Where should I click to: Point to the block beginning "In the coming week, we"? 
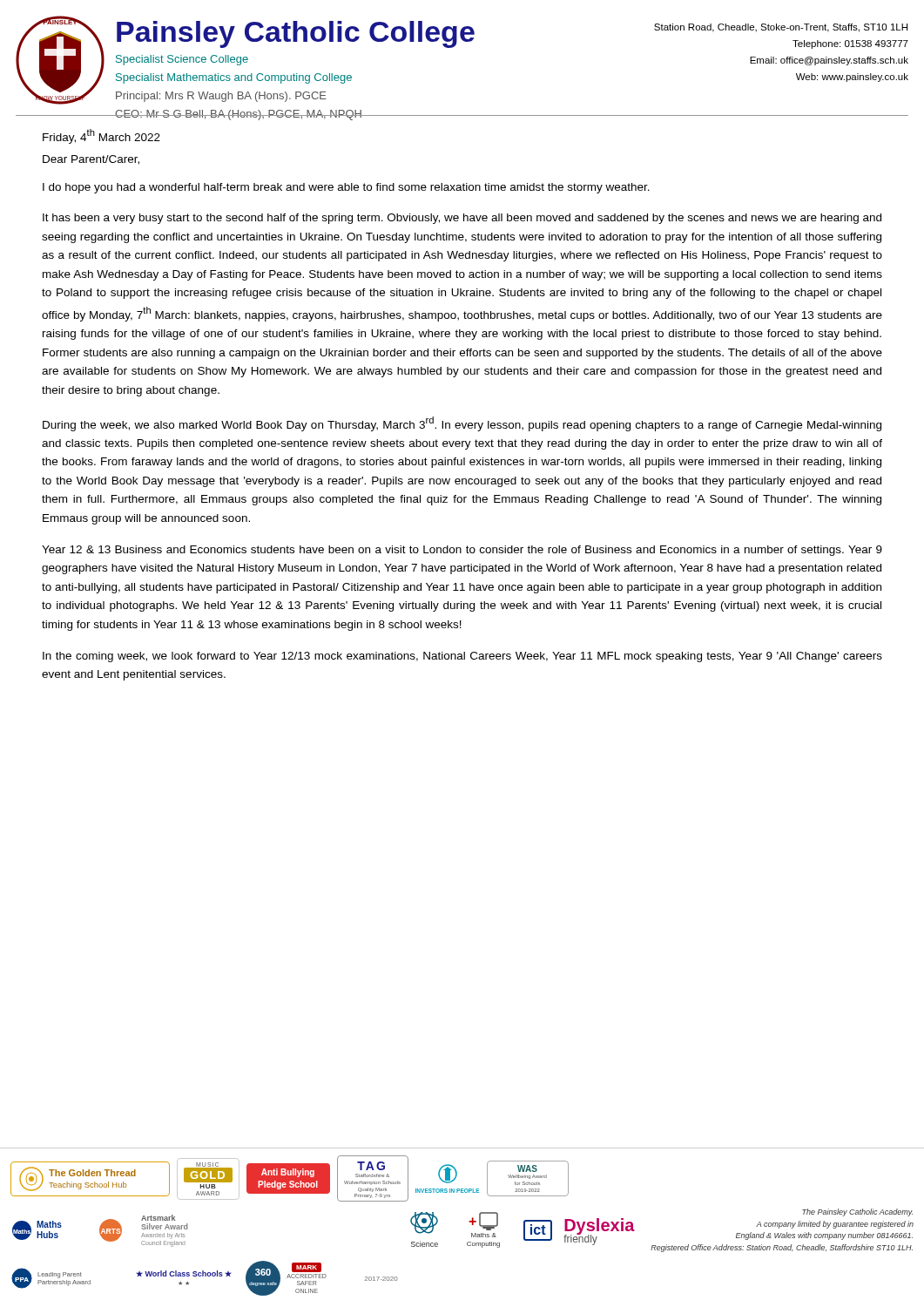462,665
